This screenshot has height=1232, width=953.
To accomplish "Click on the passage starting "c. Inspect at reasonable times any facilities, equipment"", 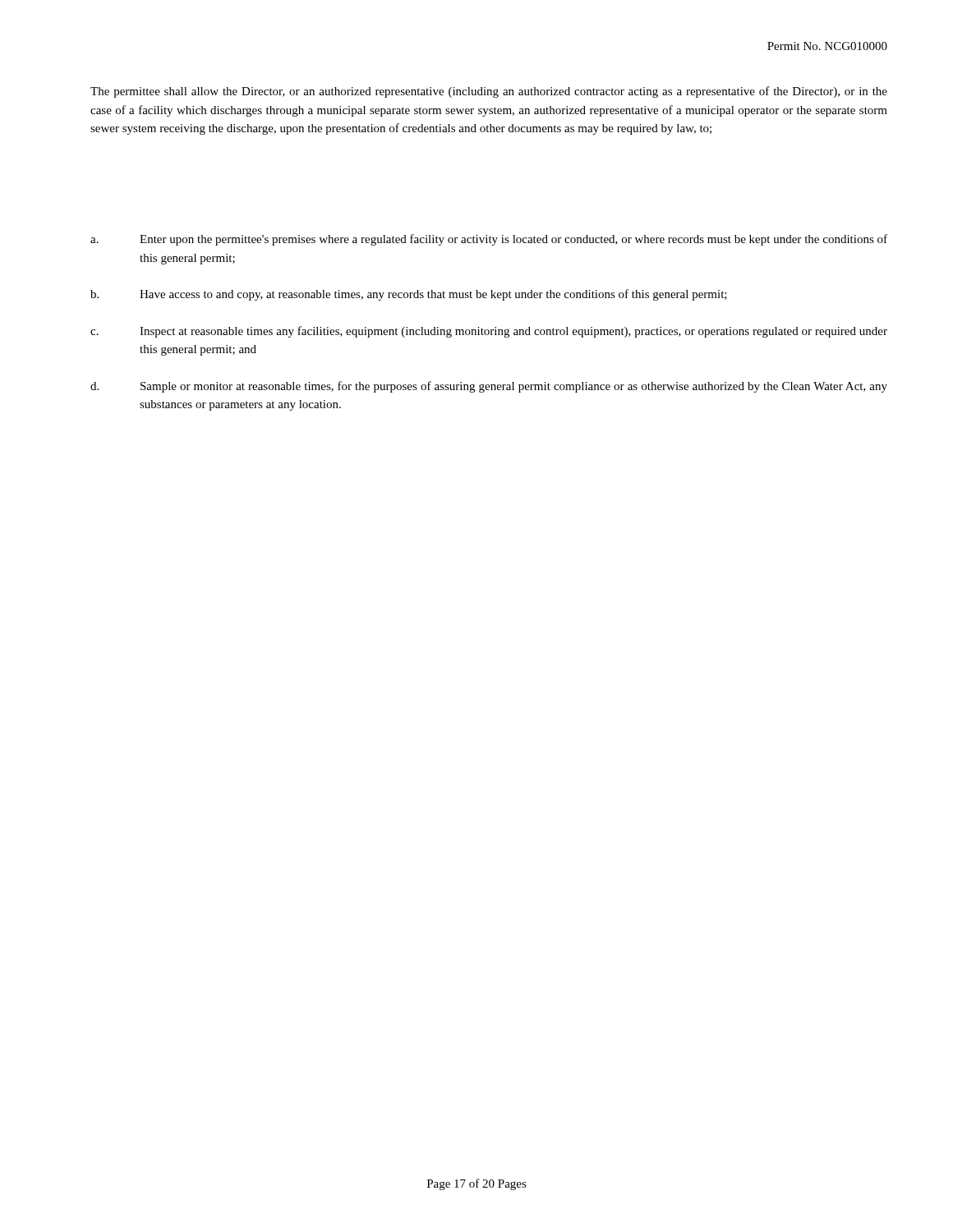I will pos(489,340).
